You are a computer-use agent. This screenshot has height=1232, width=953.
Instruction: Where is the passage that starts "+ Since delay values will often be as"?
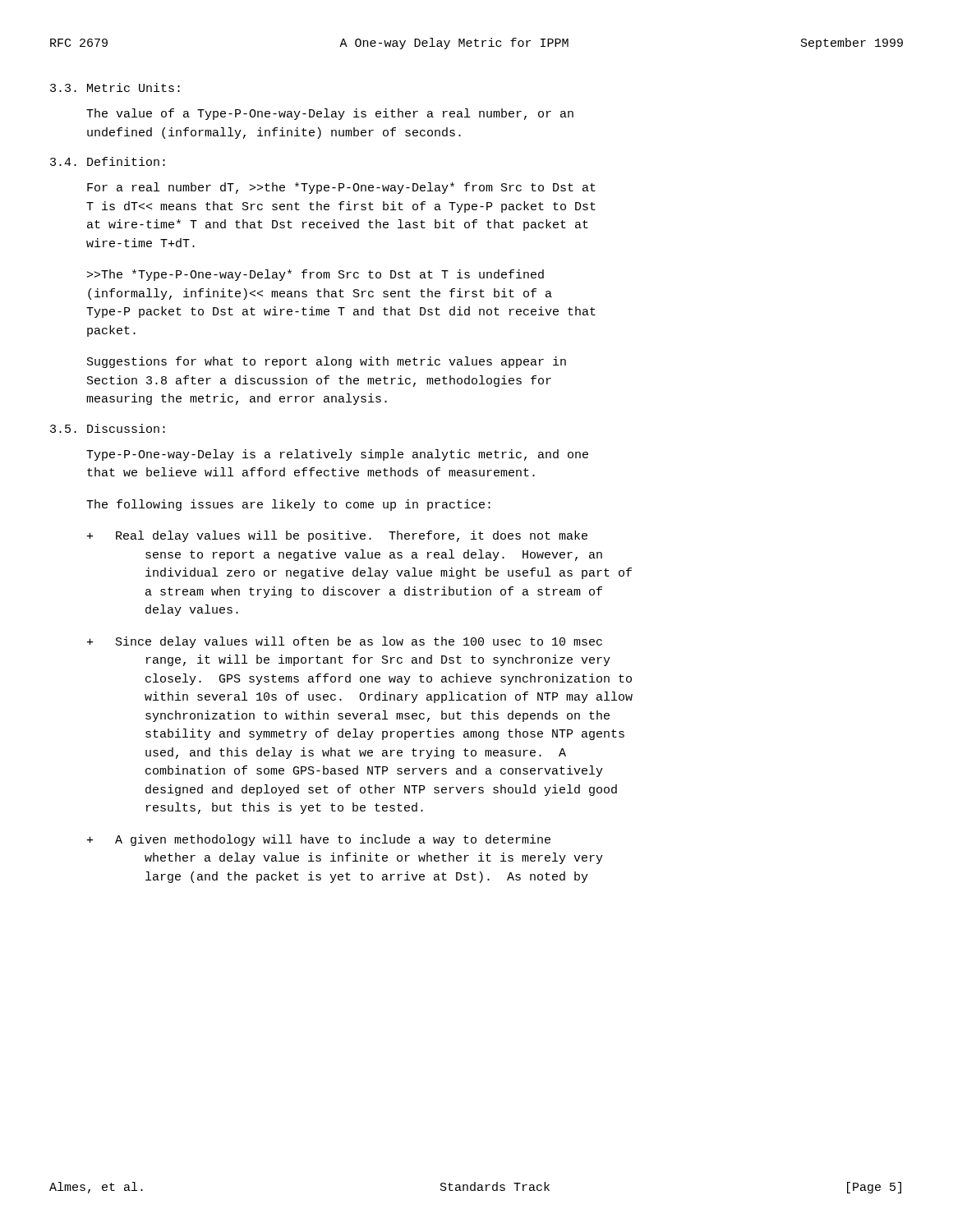coord(495,726)
